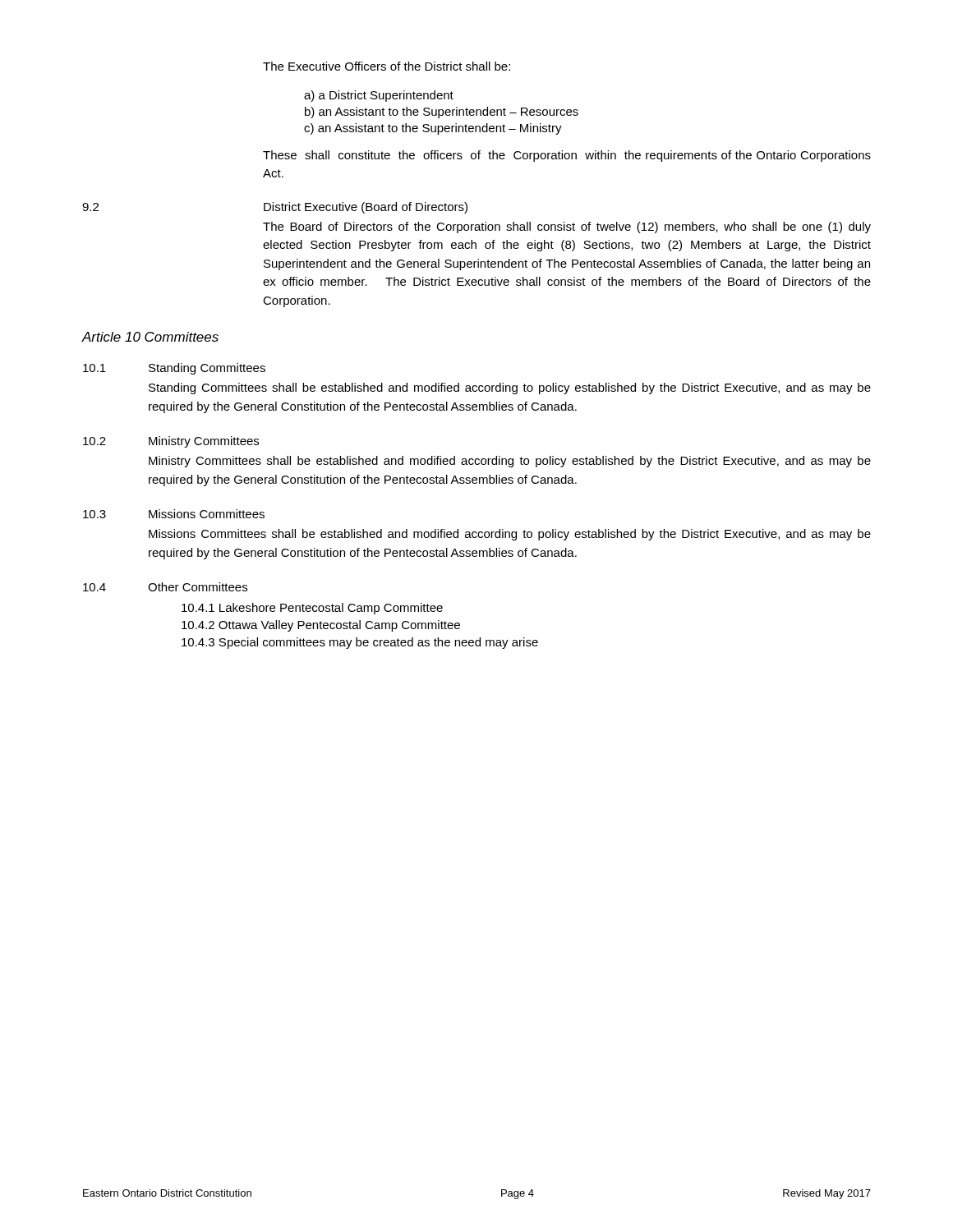Point to the block beginning "10.4.1 Lakeshore Pentecostal"
This screenshot has height=1232, width=953.
[x=312, y=607]
